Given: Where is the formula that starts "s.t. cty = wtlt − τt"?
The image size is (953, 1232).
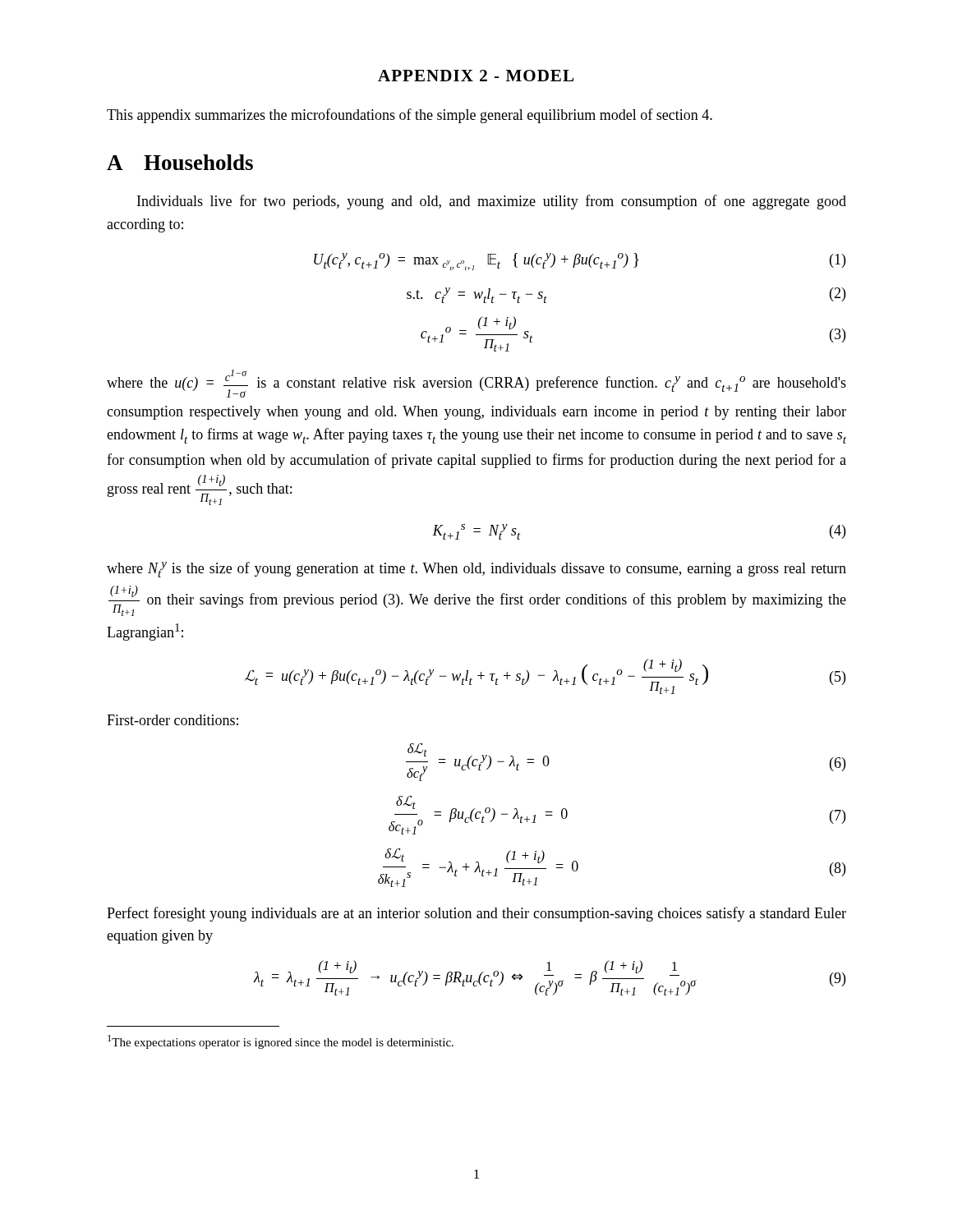Looking at the screenshot, I should point(476,294).
